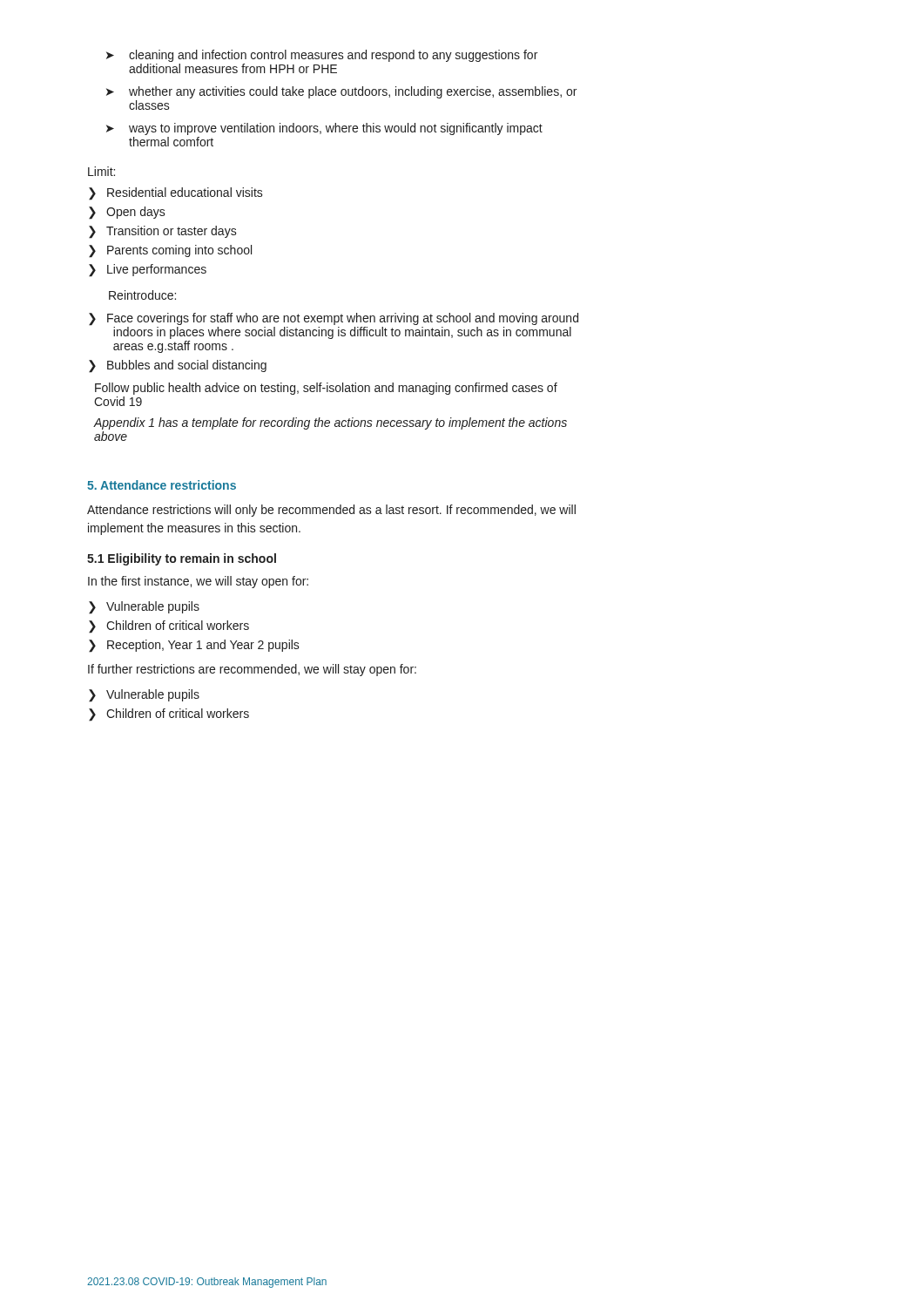Find the list item that says "❯ Open days"

[127, 213]
